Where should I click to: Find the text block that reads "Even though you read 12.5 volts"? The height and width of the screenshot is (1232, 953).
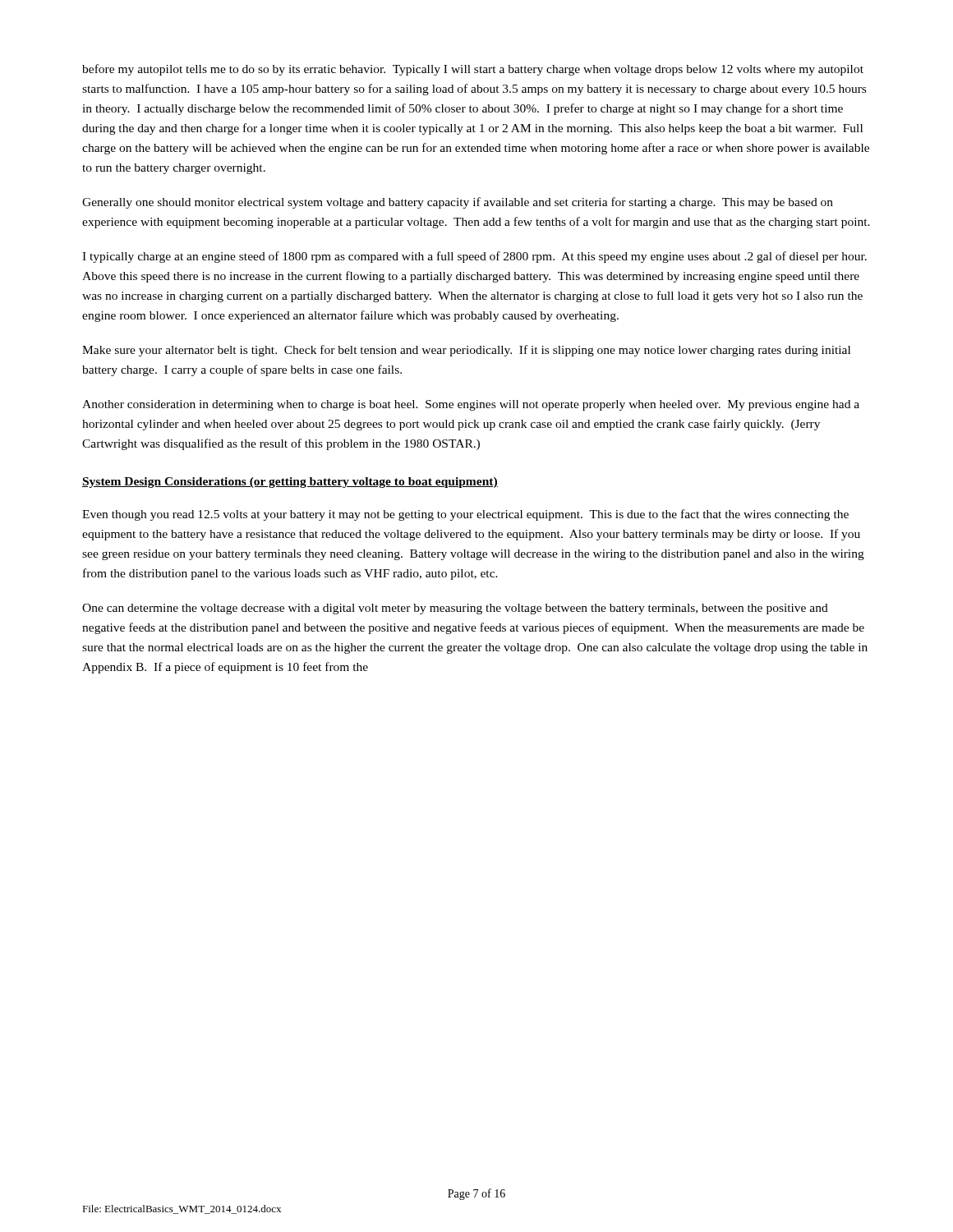tap(473, 544)
